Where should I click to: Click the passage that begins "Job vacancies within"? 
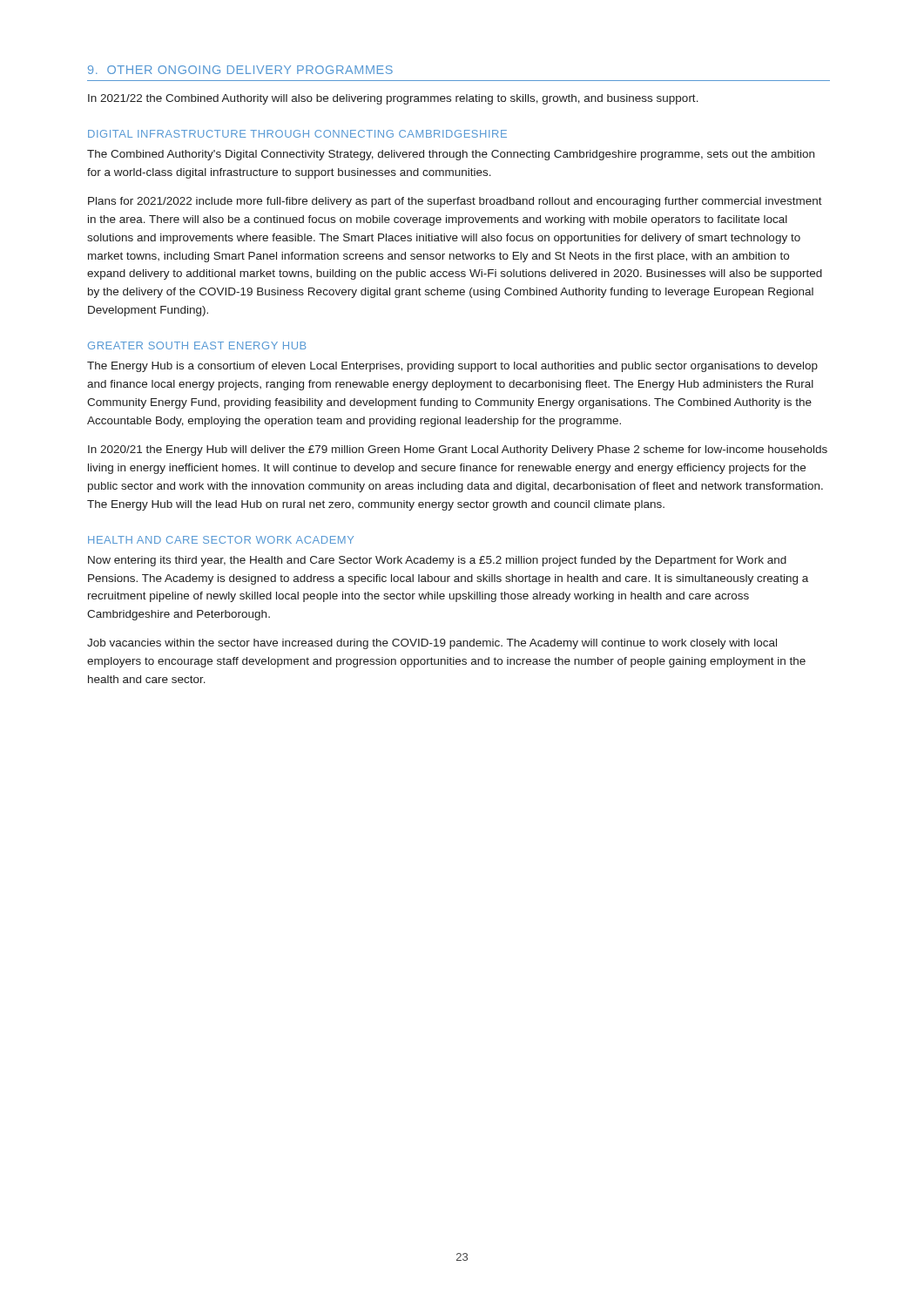click(x=459, y=662)
